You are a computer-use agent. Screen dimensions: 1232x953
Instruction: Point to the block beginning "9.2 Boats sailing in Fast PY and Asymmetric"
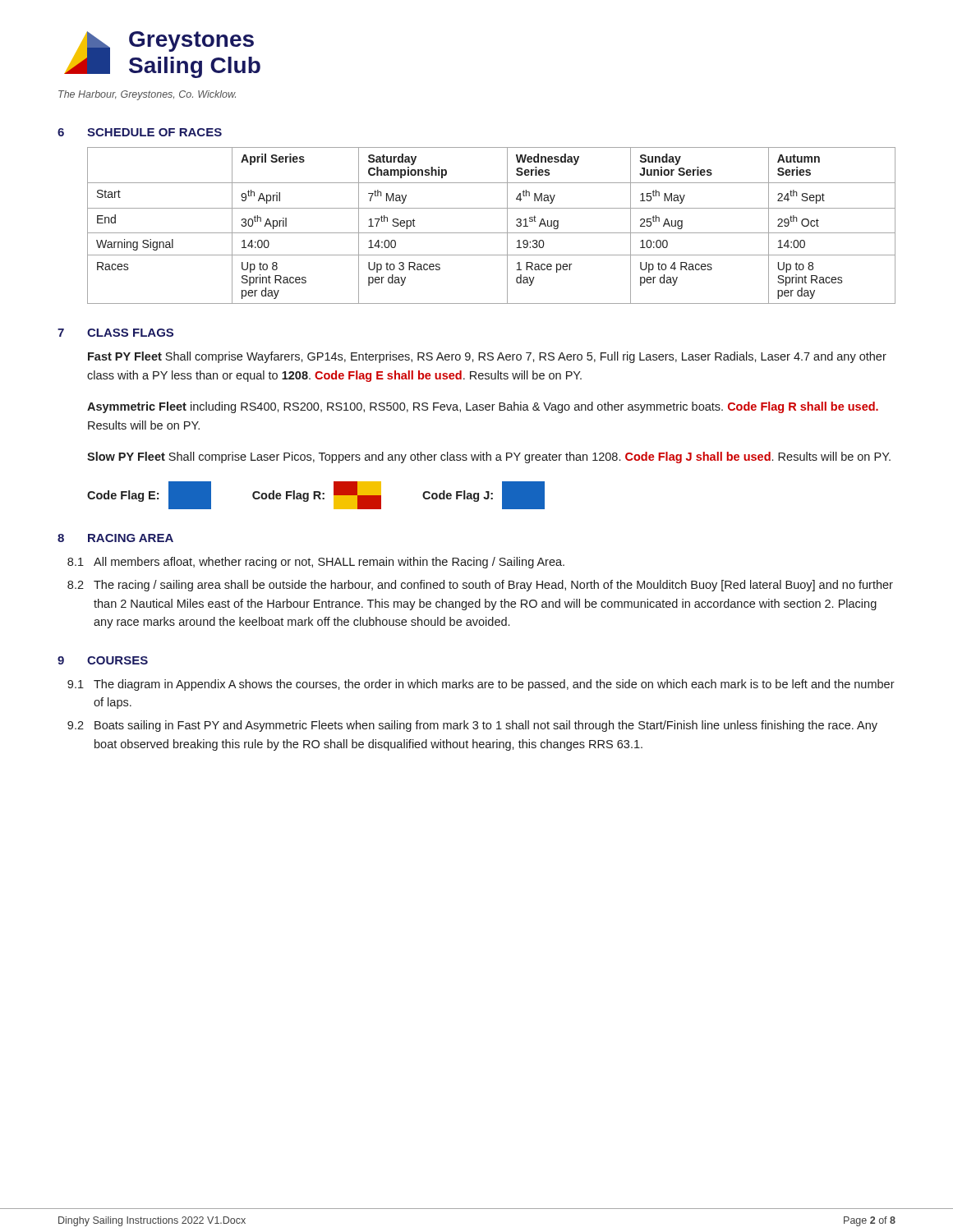tap(476, 735)
